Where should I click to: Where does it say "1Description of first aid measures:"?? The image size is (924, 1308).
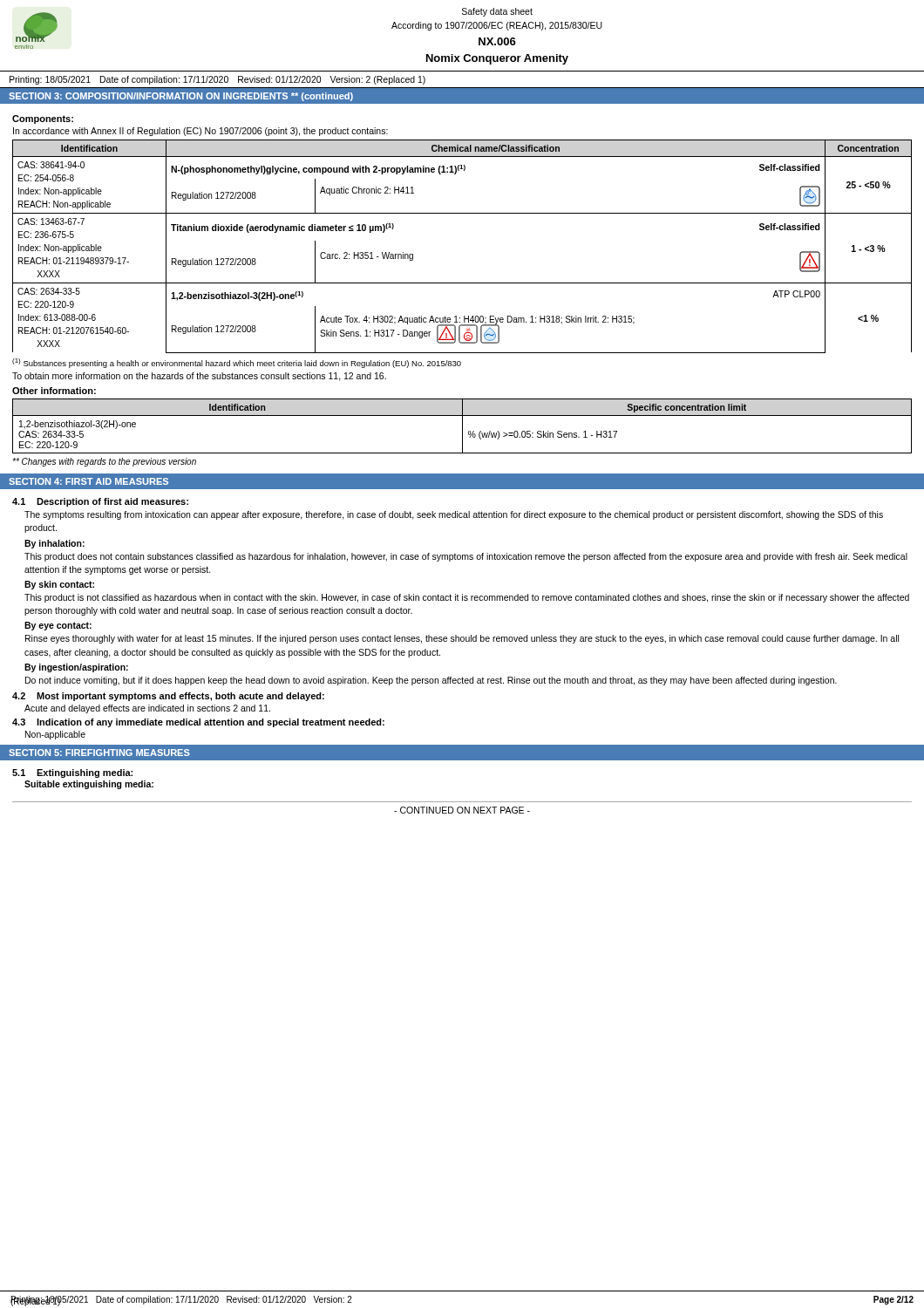click(x=462, y=501)
